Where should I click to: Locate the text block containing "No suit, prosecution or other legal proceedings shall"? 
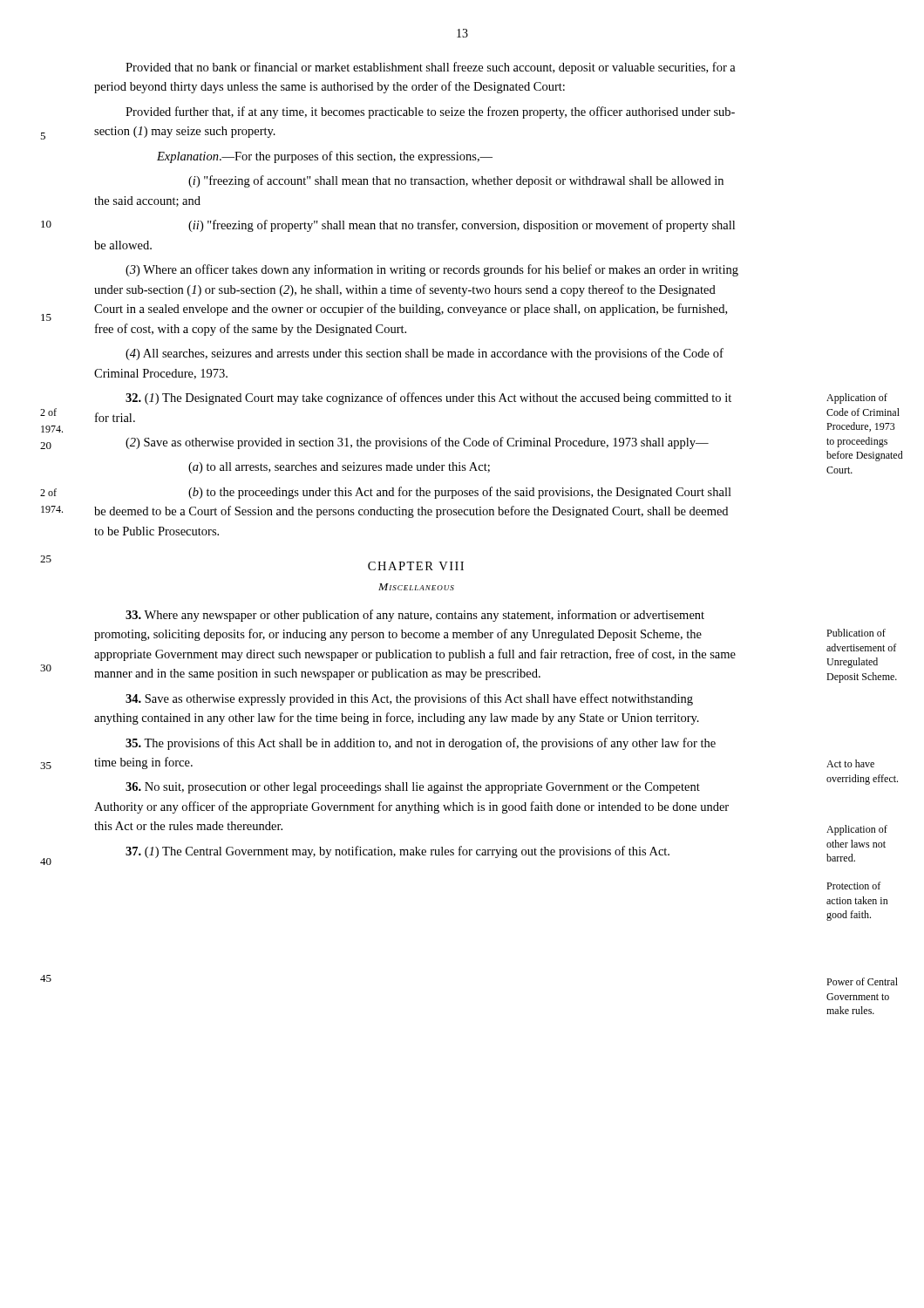coord(417,807)
